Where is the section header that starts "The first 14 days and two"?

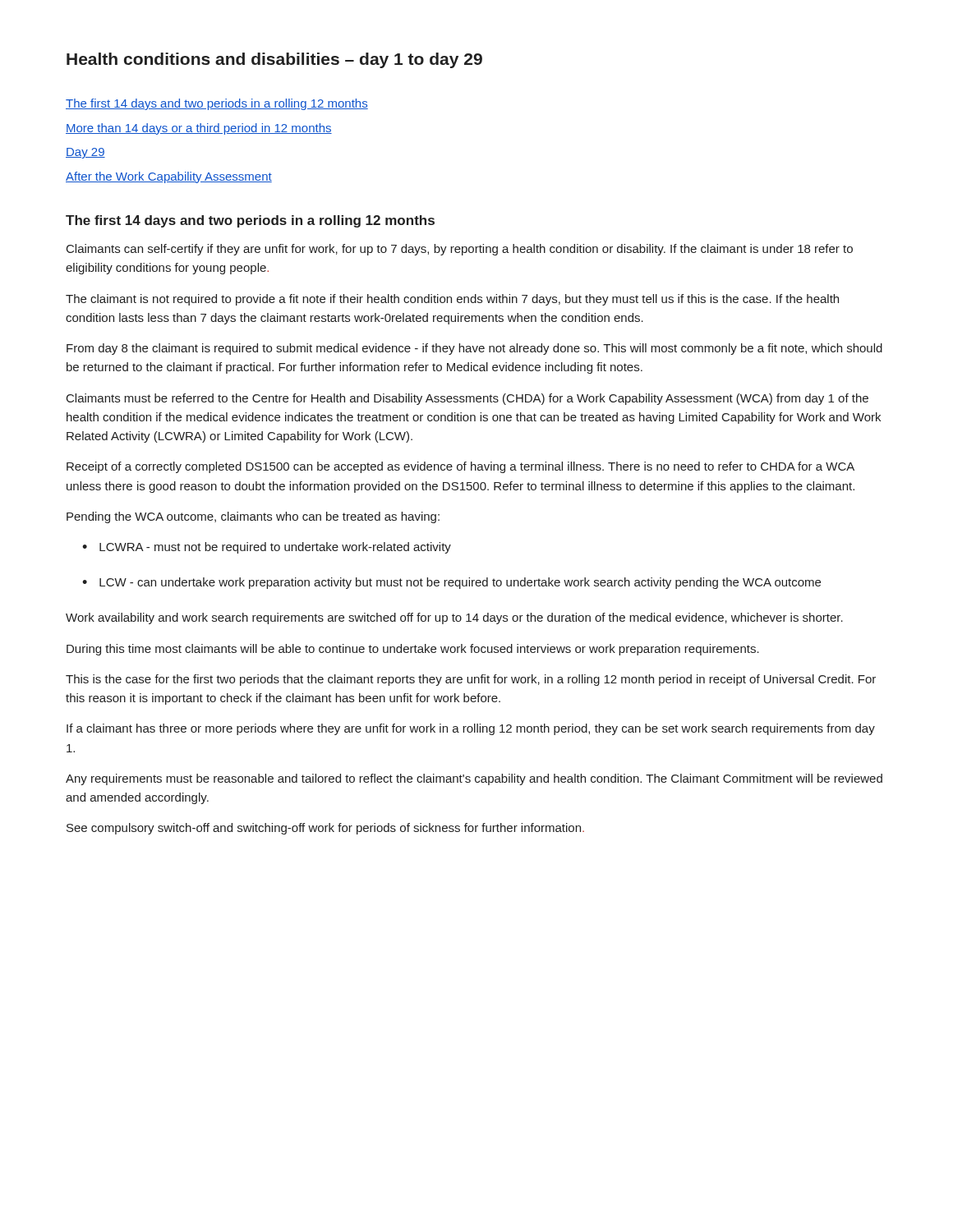250,221
